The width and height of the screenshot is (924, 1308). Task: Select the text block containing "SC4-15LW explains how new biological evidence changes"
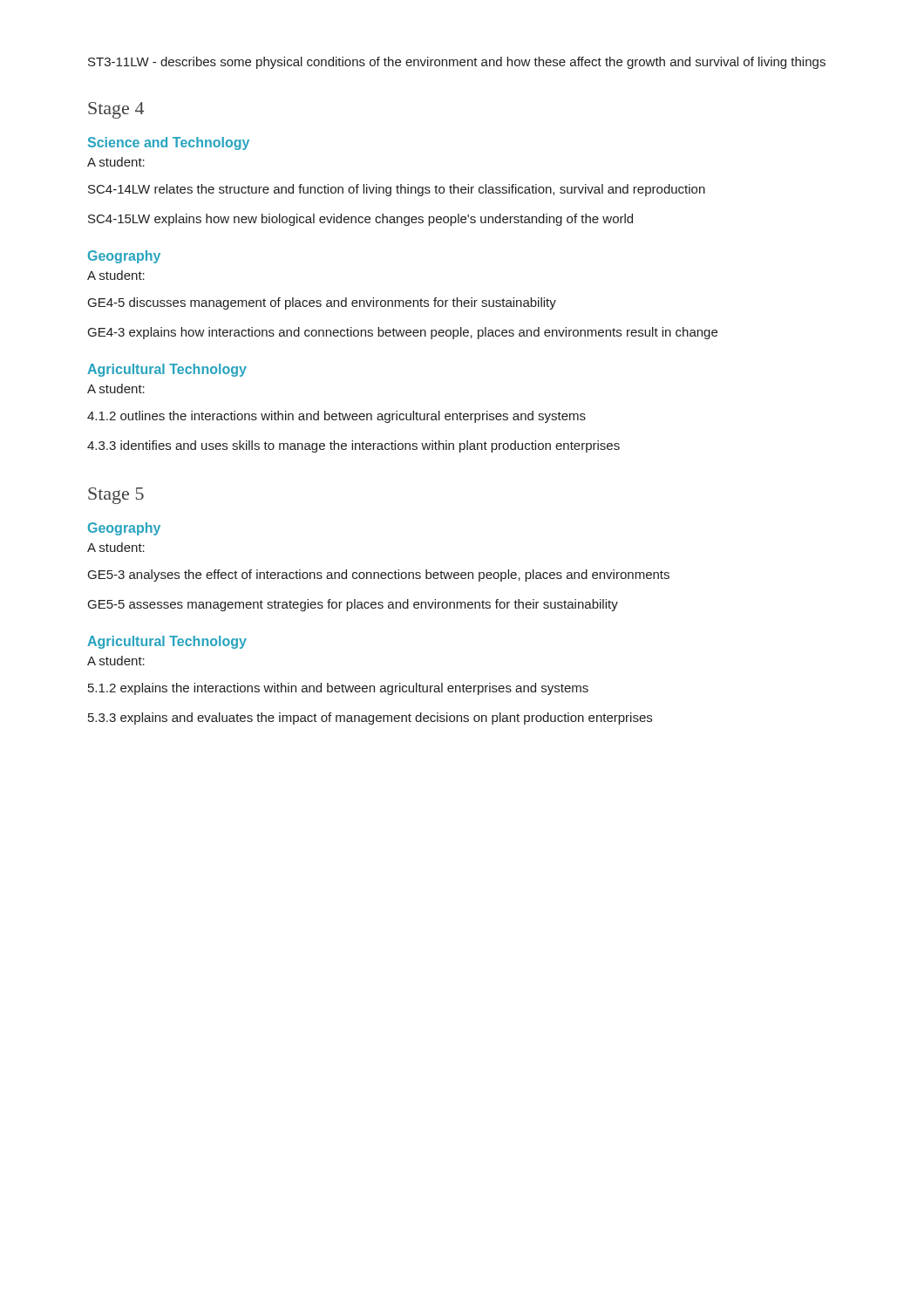point(360,218)
